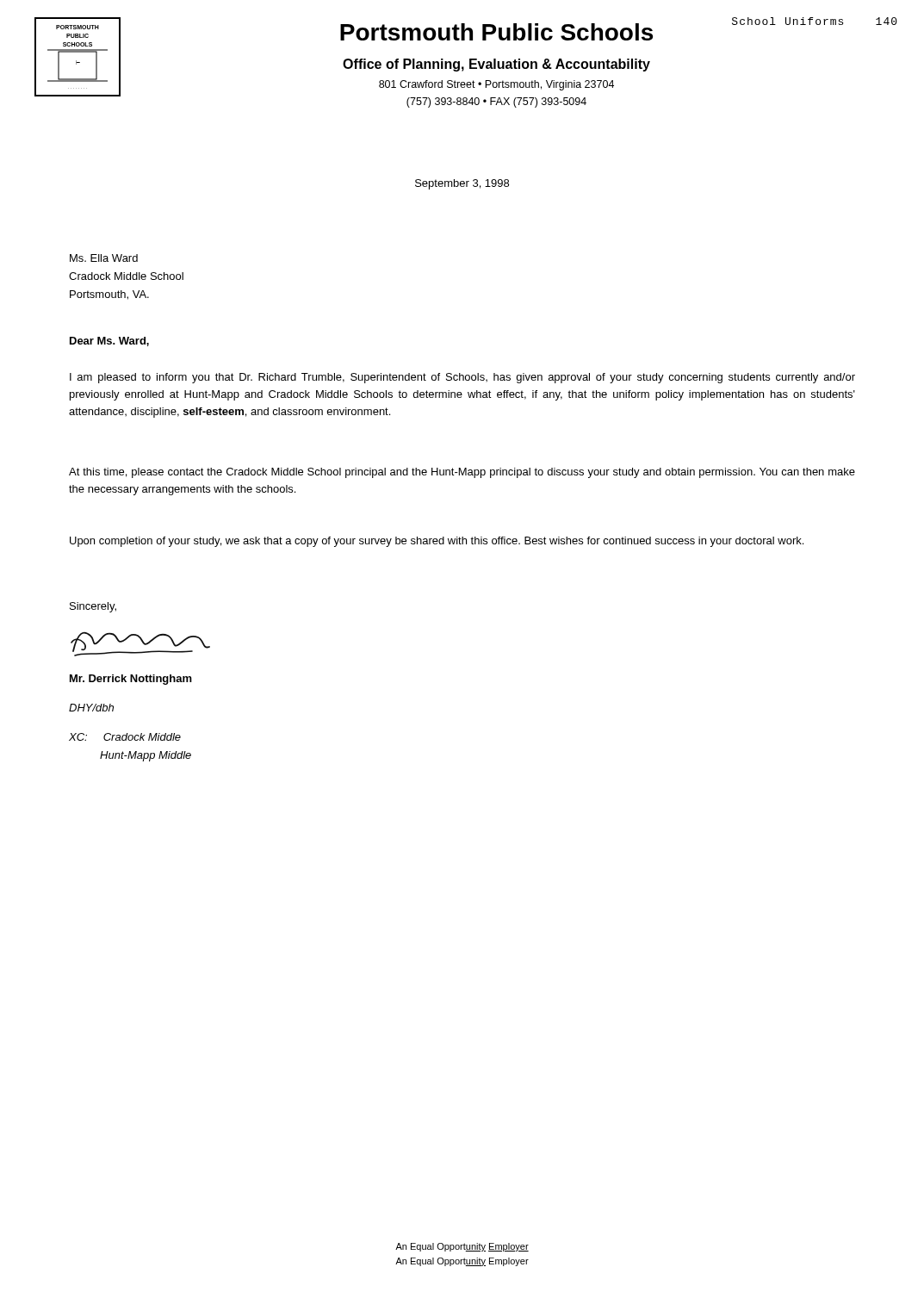Locate the text starting "Ms. Ella Ward Cradock Middle School"
The height and width of the screenshot is (1292, 924).
click(x=126, y=276)
